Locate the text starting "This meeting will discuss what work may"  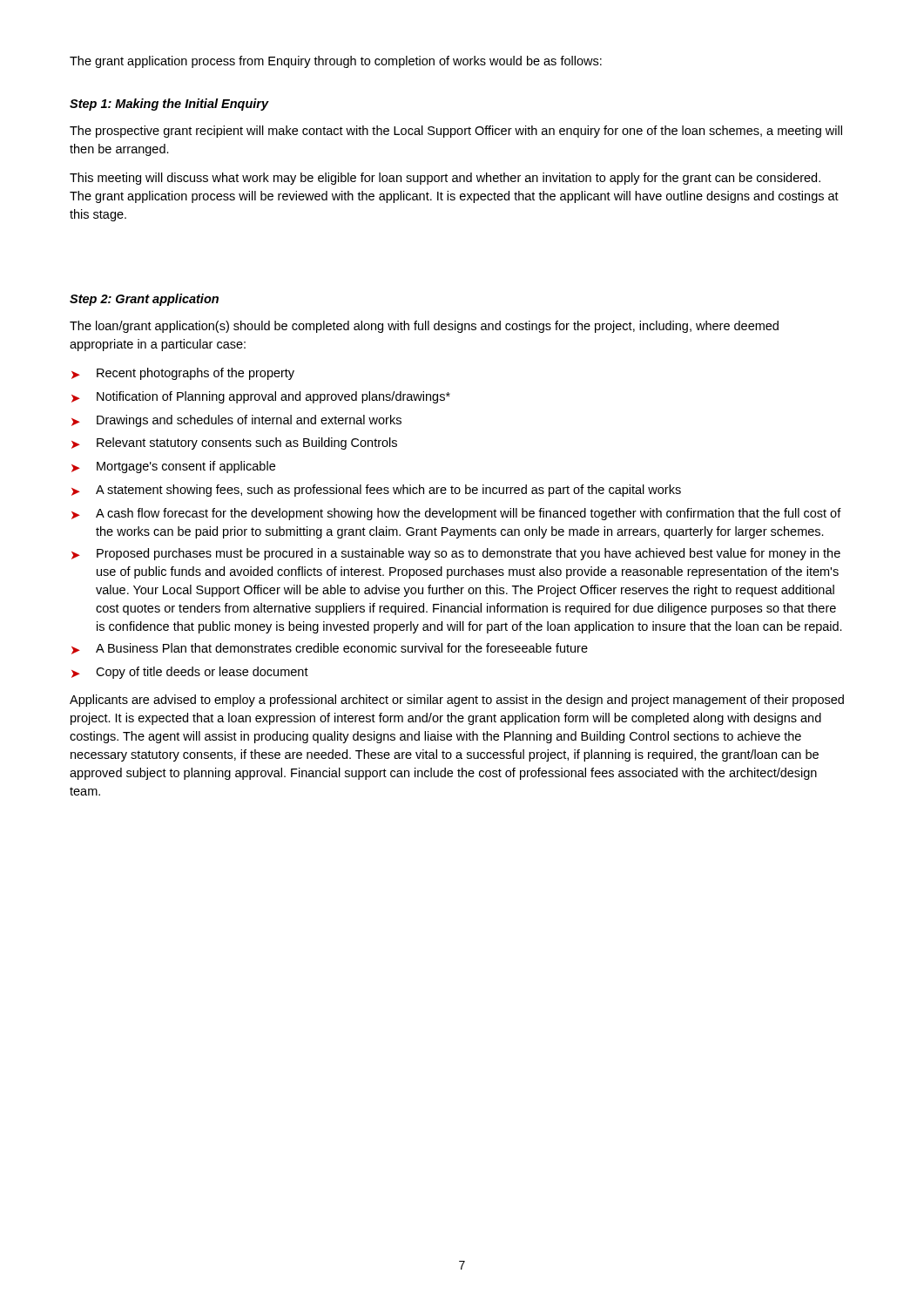(x=454, y=196)
